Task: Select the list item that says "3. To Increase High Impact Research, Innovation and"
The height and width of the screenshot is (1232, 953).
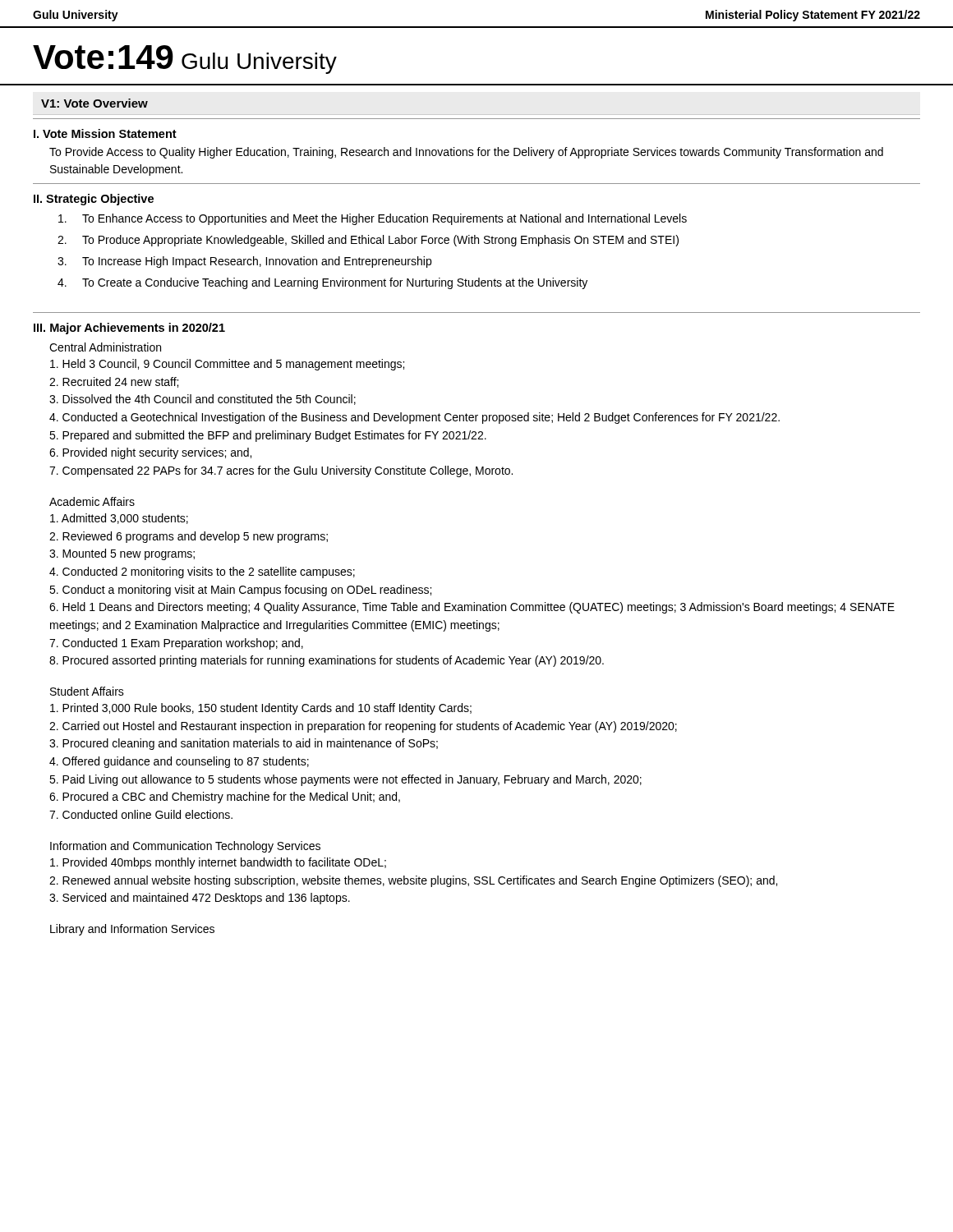Action: [244, 262]
